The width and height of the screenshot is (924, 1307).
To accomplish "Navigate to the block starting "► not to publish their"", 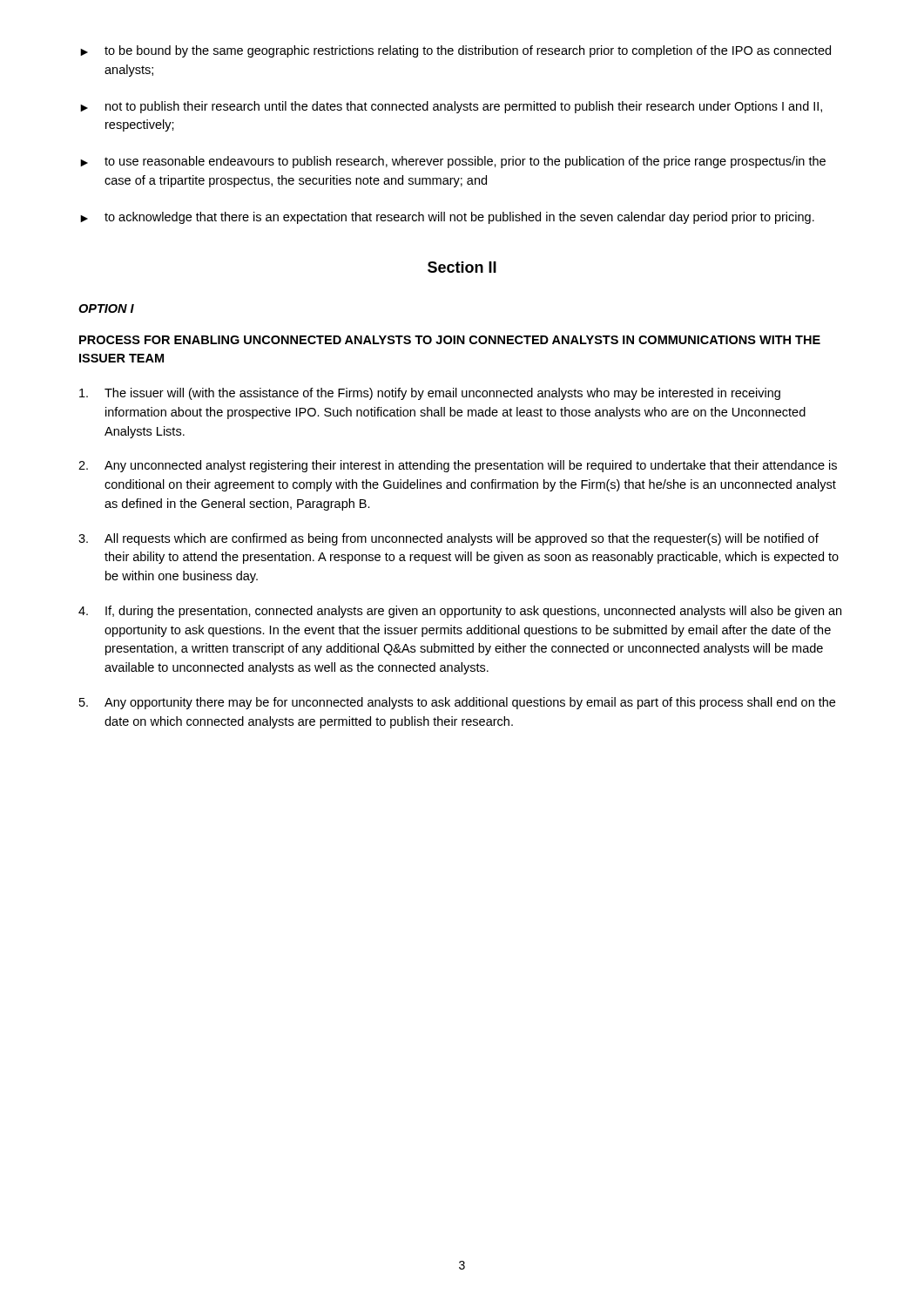I will pyautogui.click(x=462, y=116).
